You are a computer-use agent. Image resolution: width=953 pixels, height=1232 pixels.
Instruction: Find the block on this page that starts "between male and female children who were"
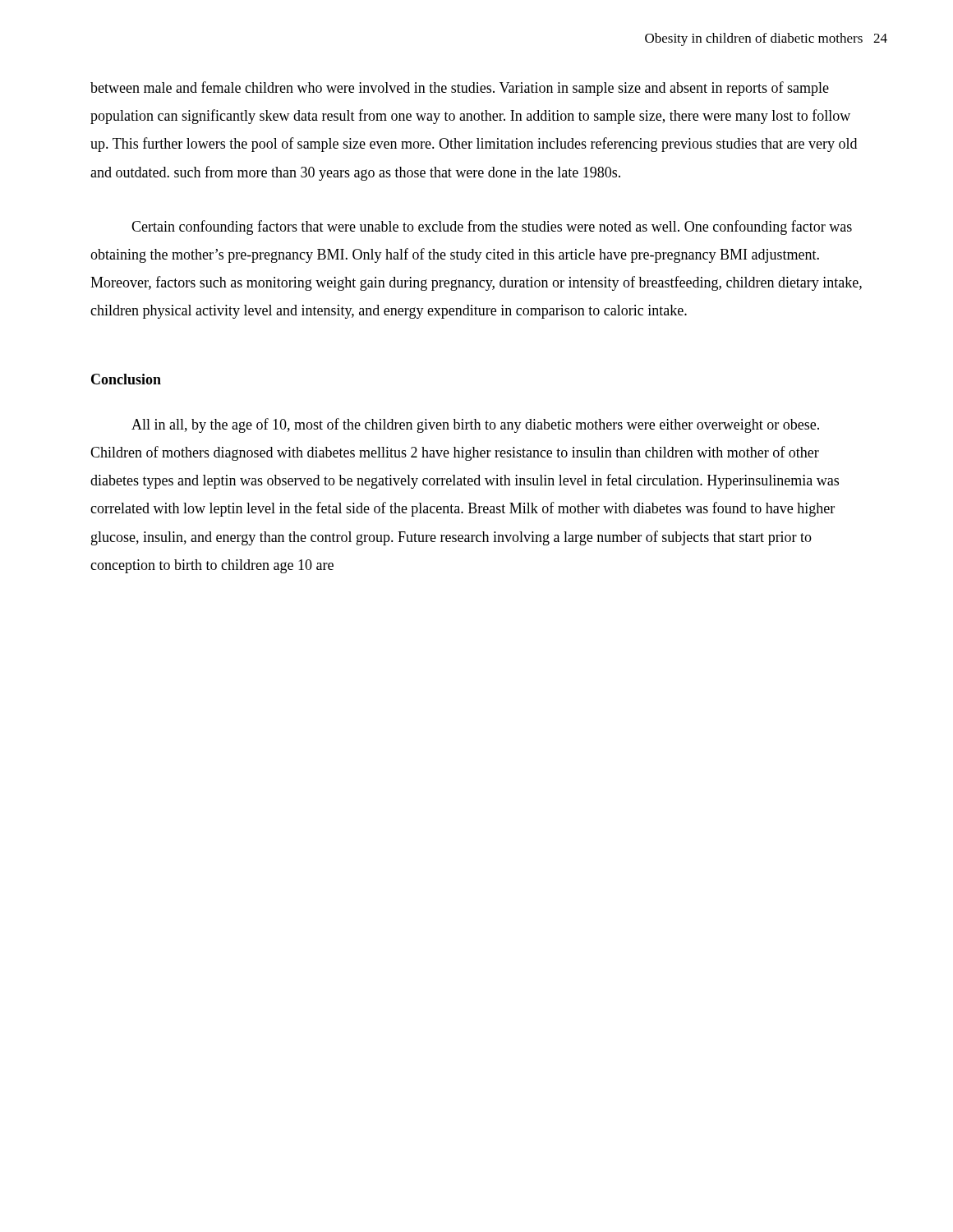474,130
